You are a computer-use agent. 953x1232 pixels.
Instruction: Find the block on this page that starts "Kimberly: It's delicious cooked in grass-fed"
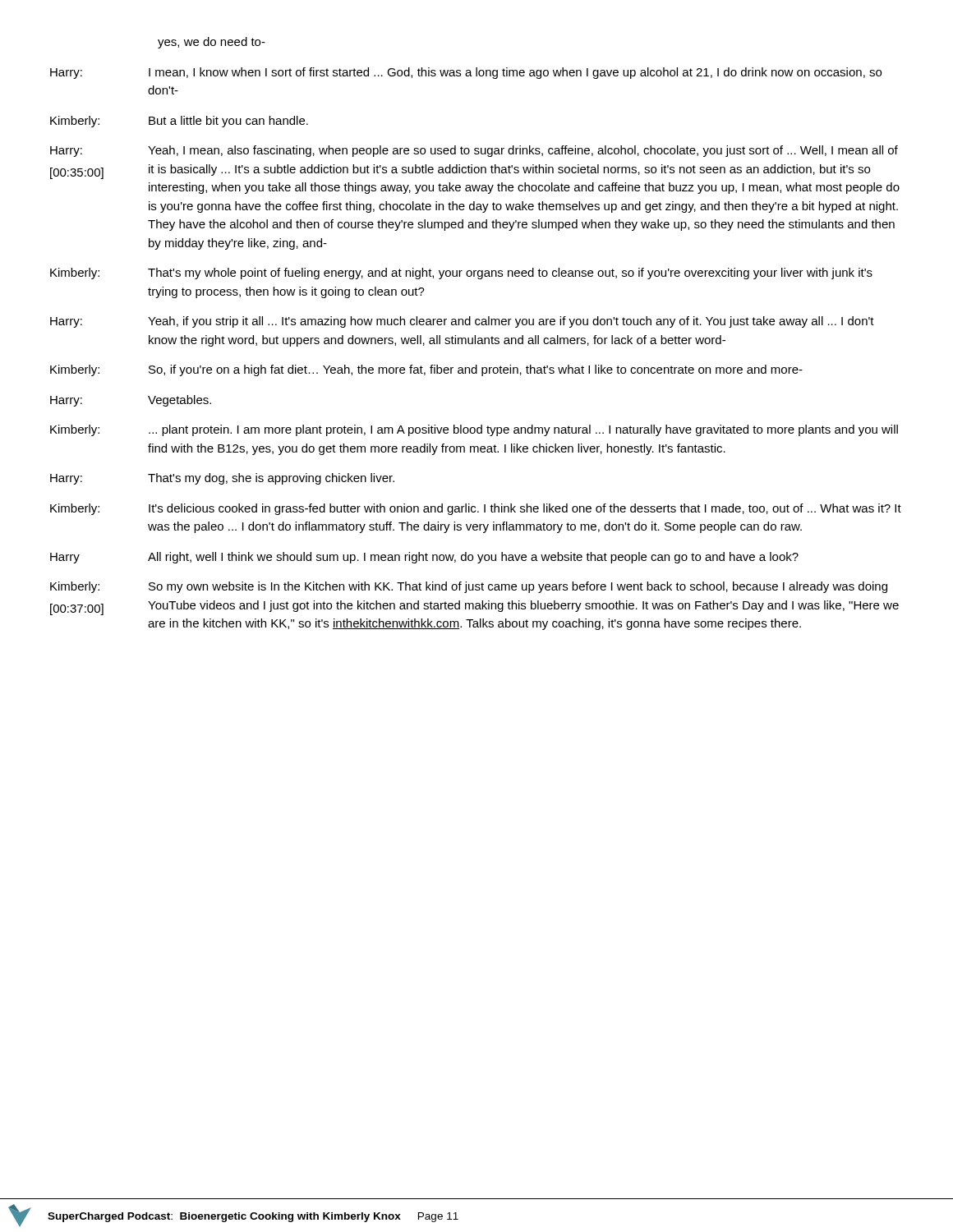476,517
